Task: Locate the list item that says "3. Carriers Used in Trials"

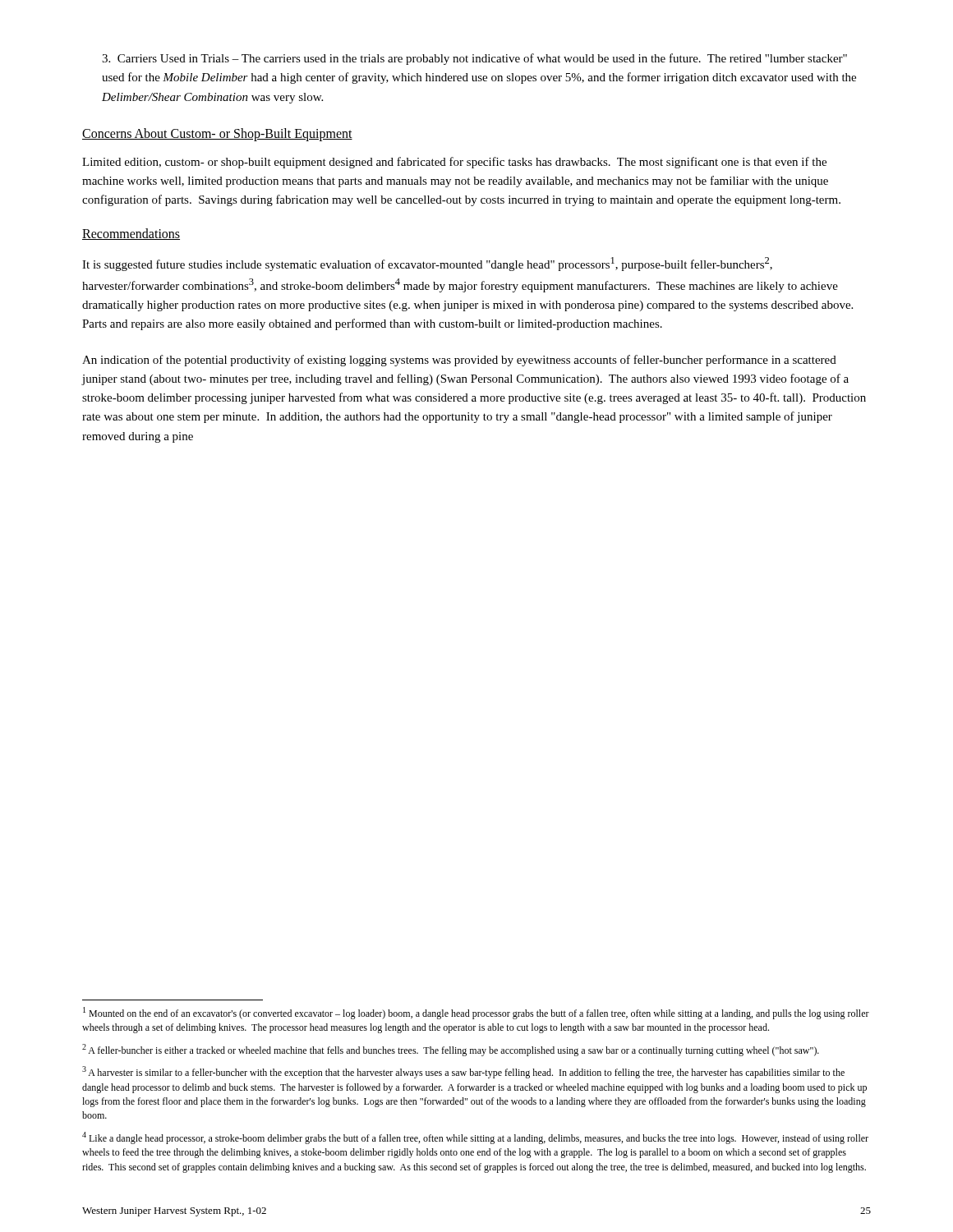Action: tap(479, 77)
